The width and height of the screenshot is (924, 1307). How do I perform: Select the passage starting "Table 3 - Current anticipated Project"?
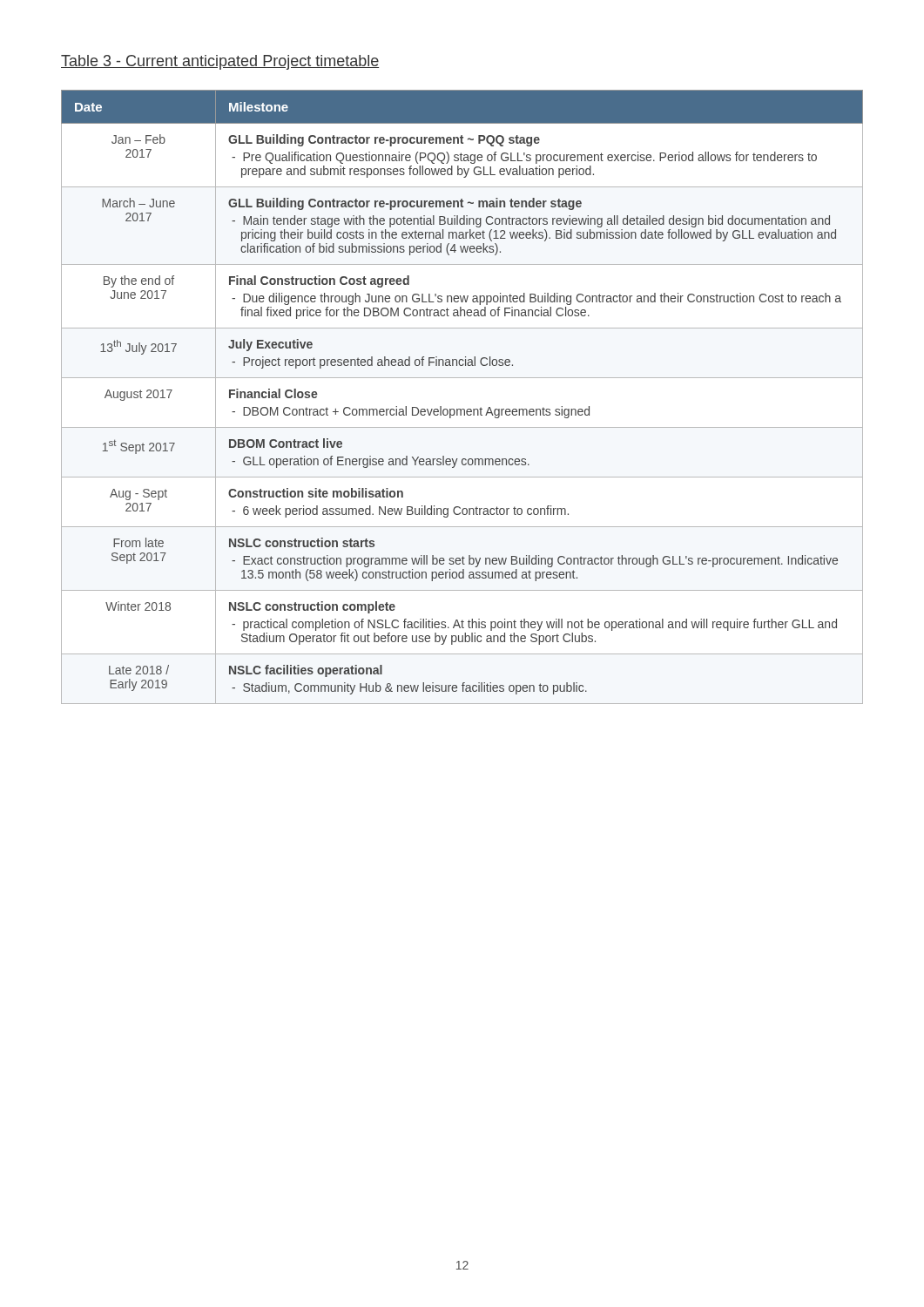(x=220, y=61)
